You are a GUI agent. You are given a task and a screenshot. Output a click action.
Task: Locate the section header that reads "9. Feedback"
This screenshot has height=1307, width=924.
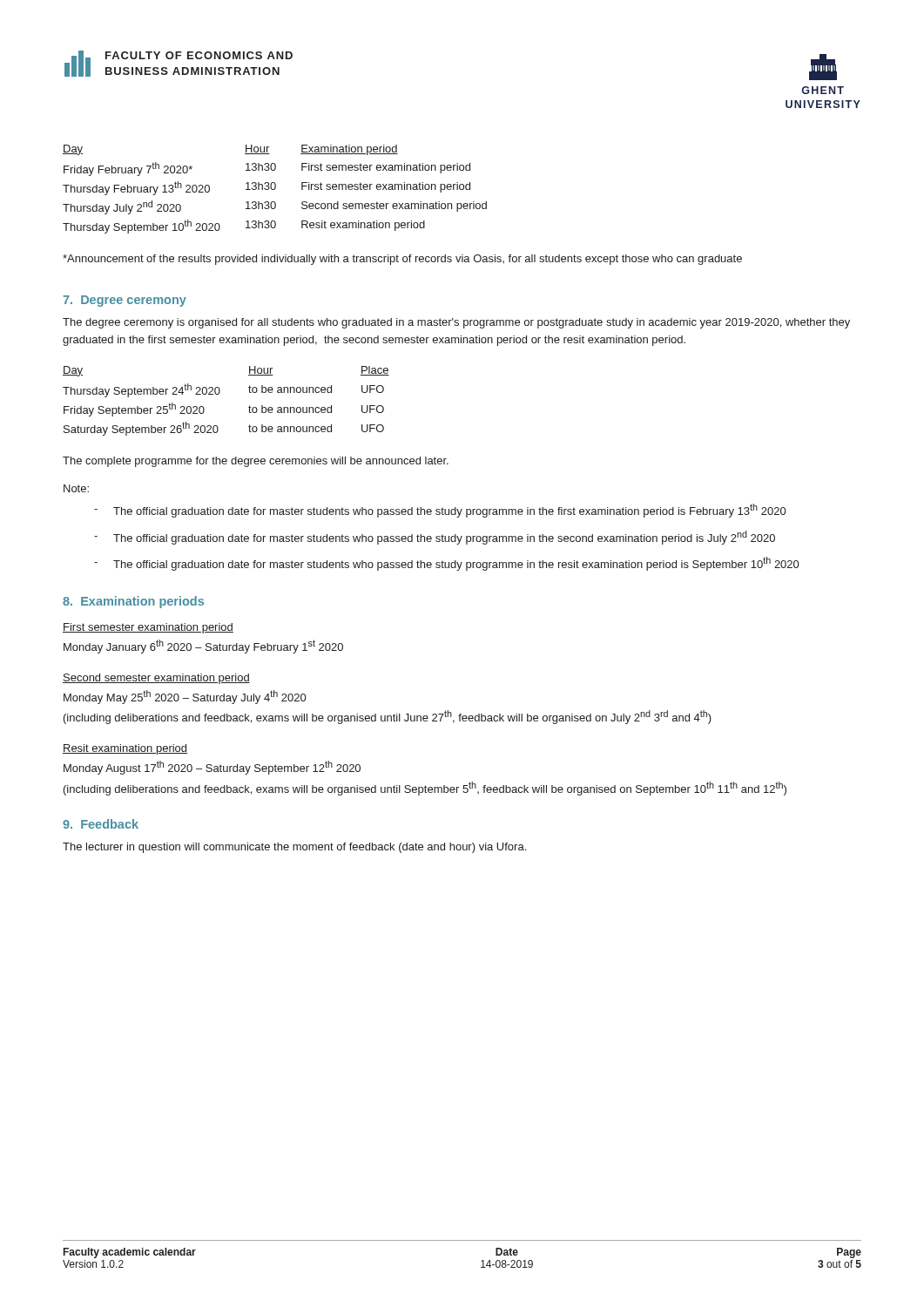point(101,824)
